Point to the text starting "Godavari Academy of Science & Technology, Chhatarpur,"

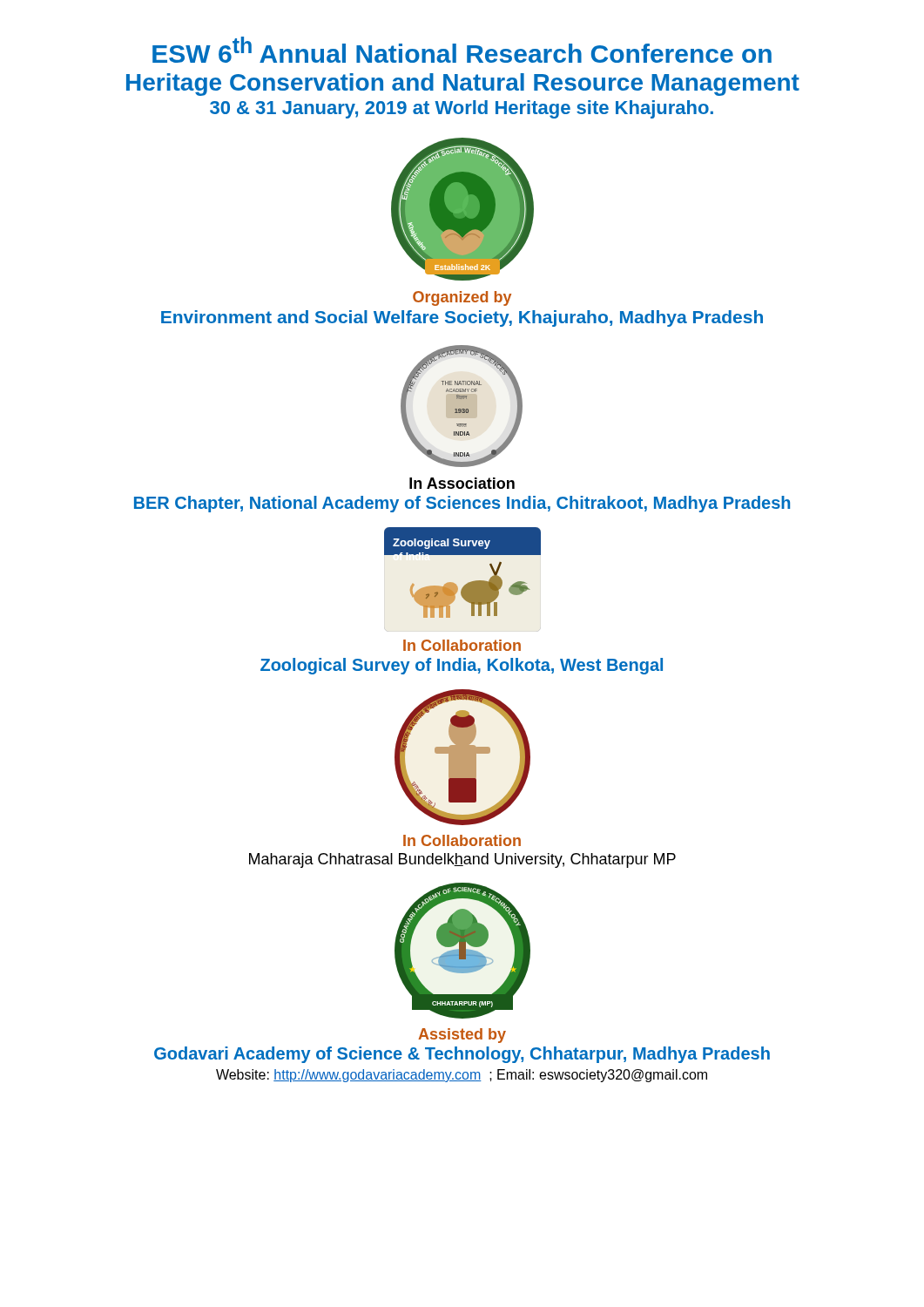pyautogui.click(x=462, y=1053)
